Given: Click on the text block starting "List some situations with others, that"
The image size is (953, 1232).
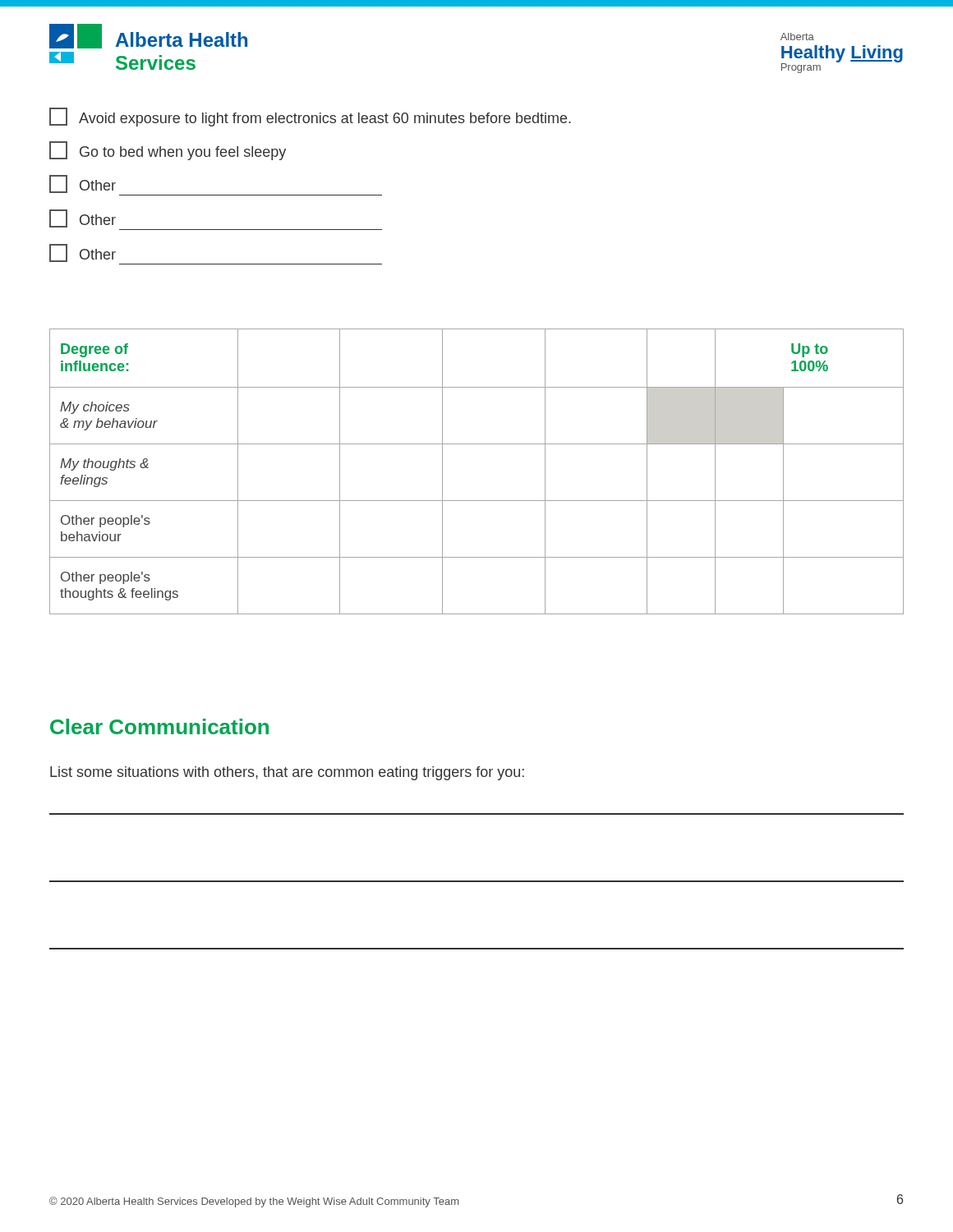Looking at the screenshot, I should point(287,772).
